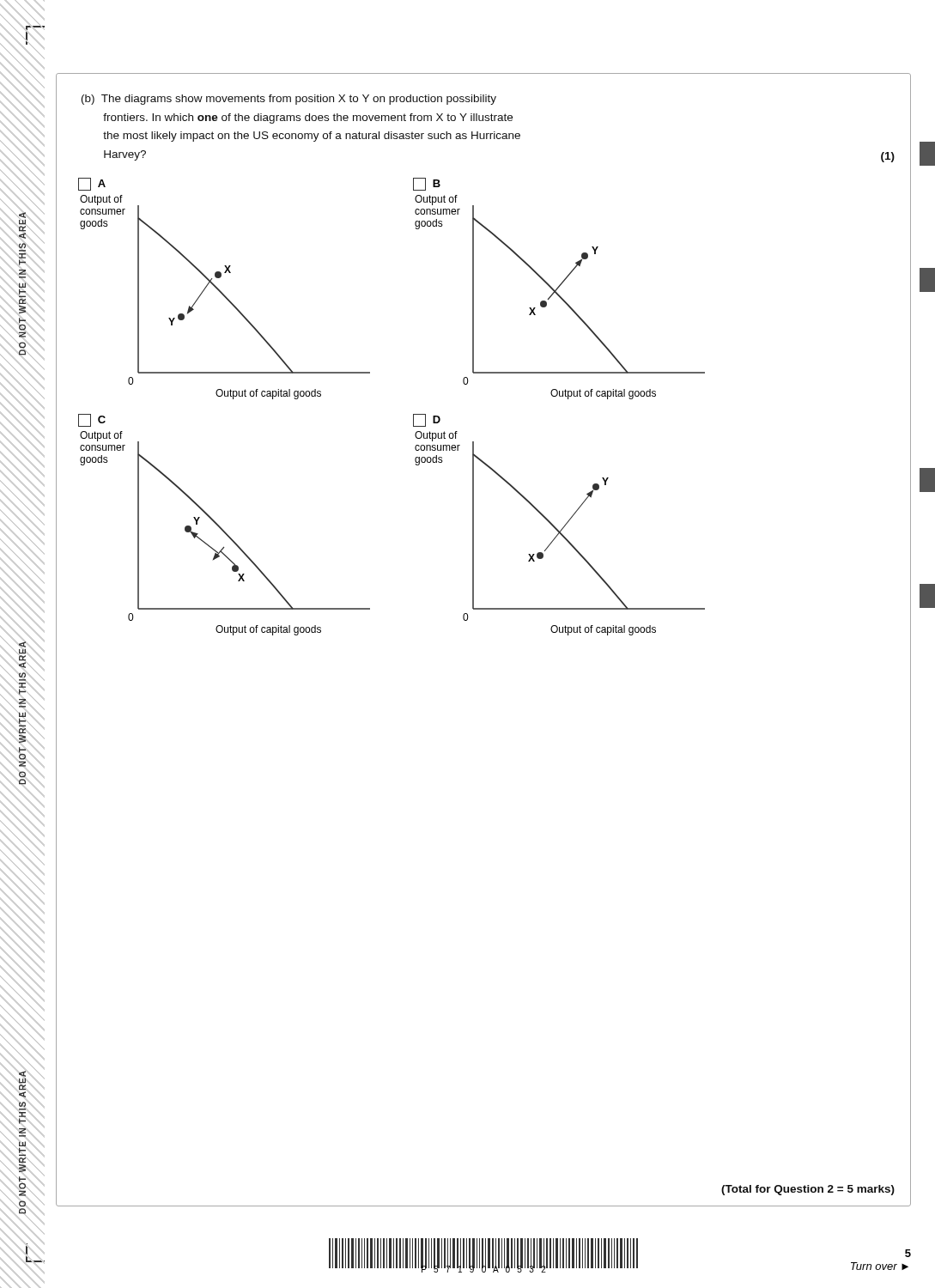Point to the text block starting "(Total for Question 2 = 5 marks)"

tap(808, 1189)
